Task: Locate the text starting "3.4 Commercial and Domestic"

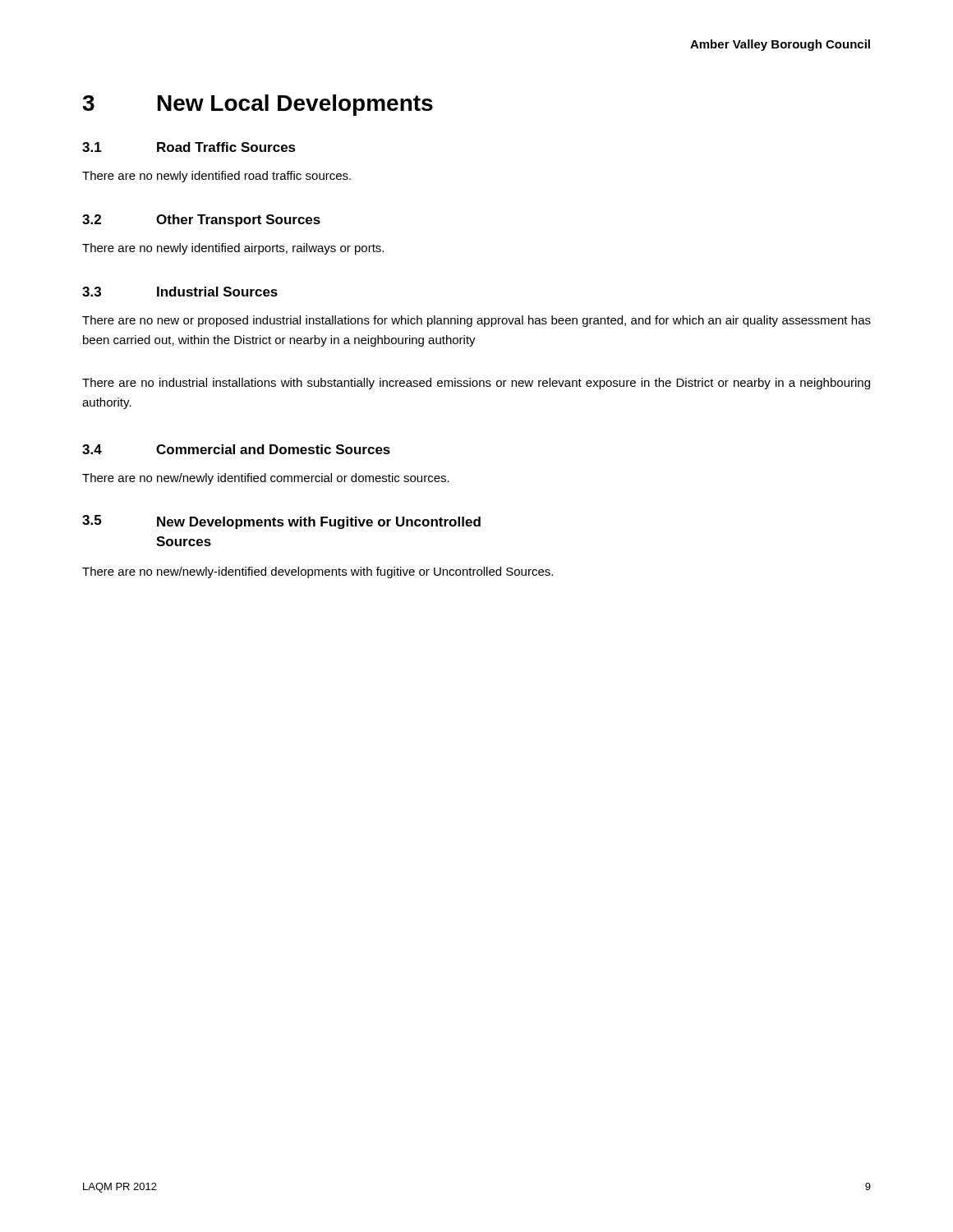Action: pyautogui.click(x=236, y=450)
